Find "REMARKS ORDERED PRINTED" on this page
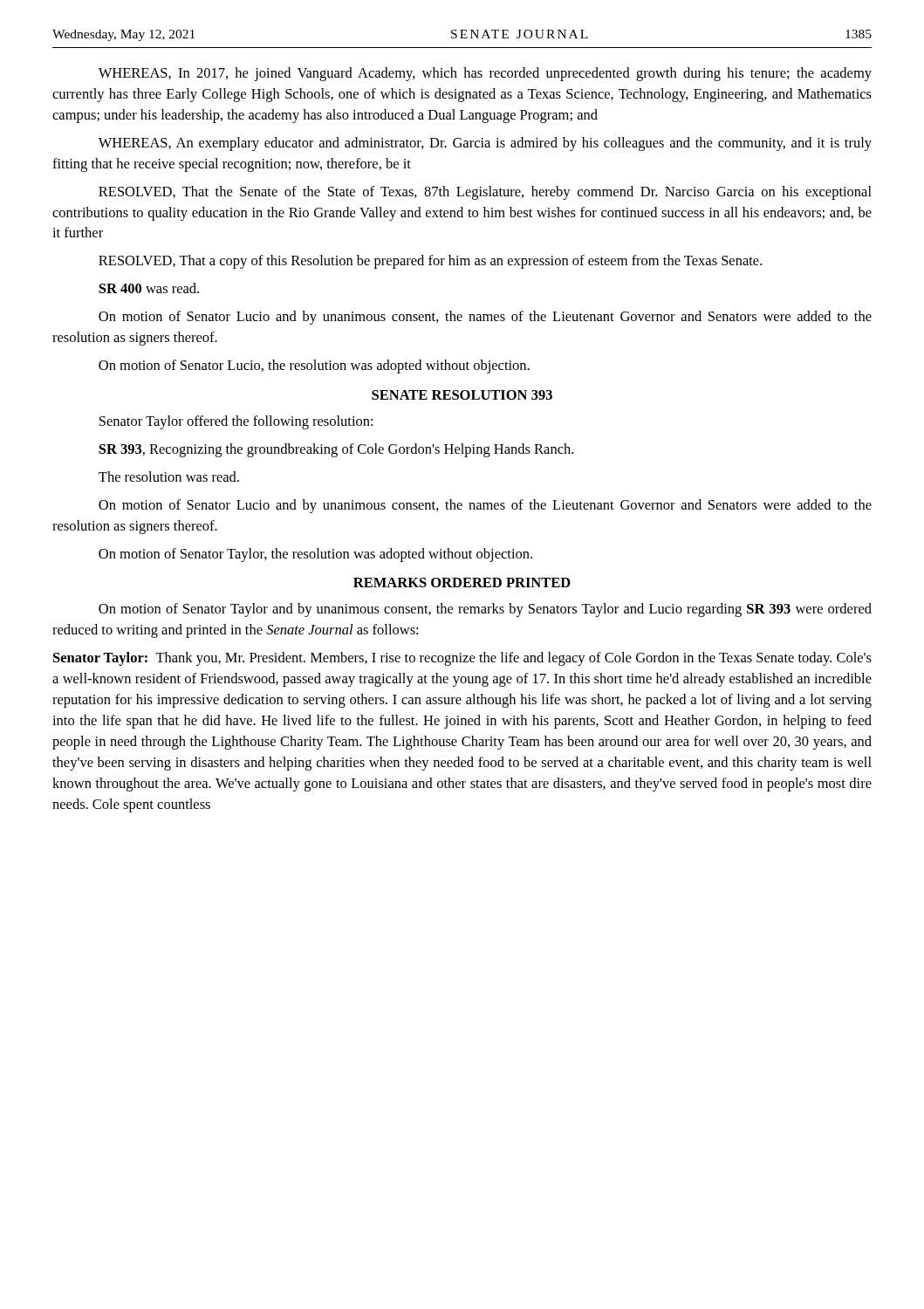Image resolution: width=924 pixels, height=1309 pixels. [462, 583]
